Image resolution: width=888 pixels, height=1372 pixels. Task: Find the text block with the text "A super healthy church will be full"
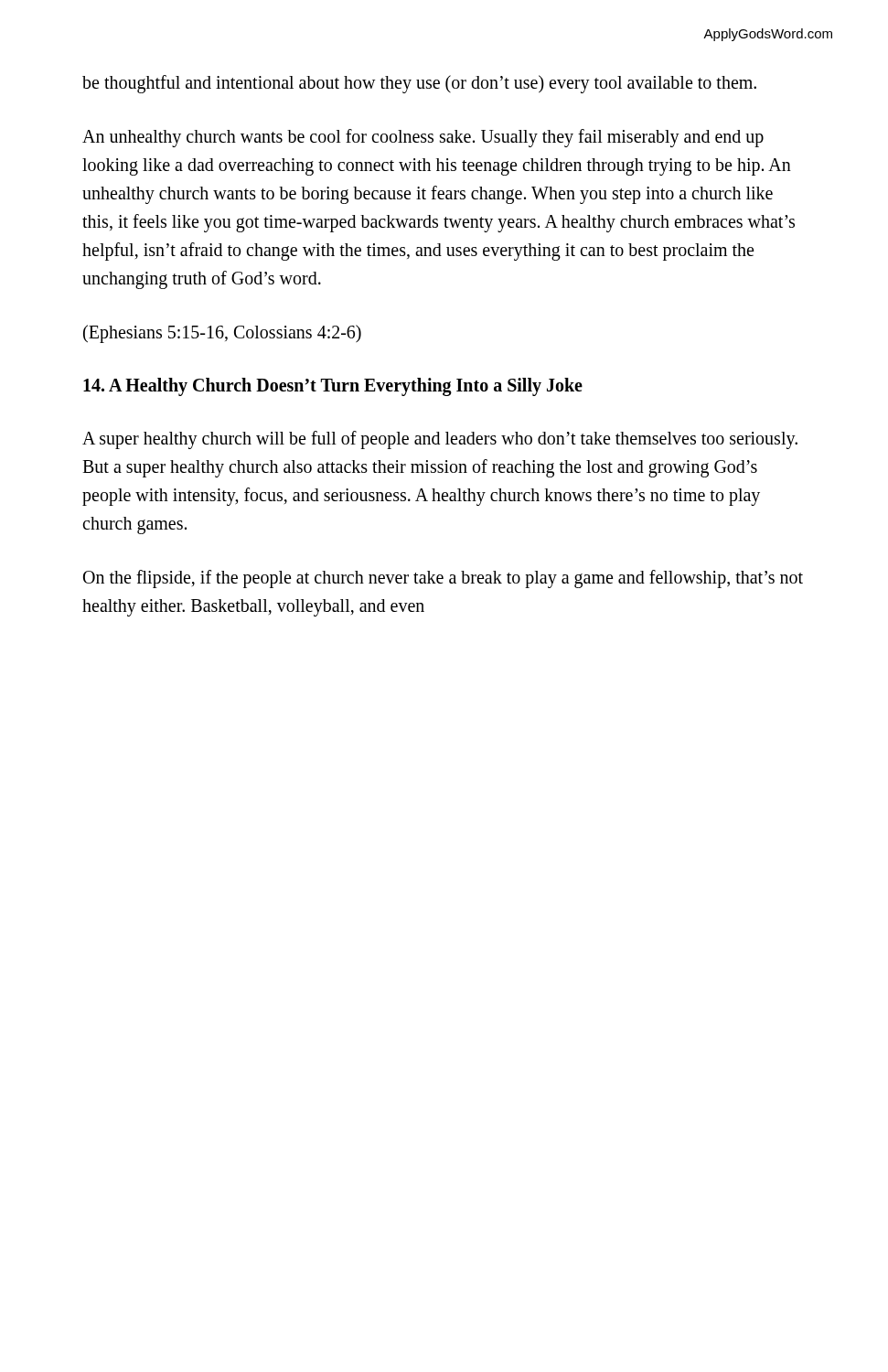point(440,481)
